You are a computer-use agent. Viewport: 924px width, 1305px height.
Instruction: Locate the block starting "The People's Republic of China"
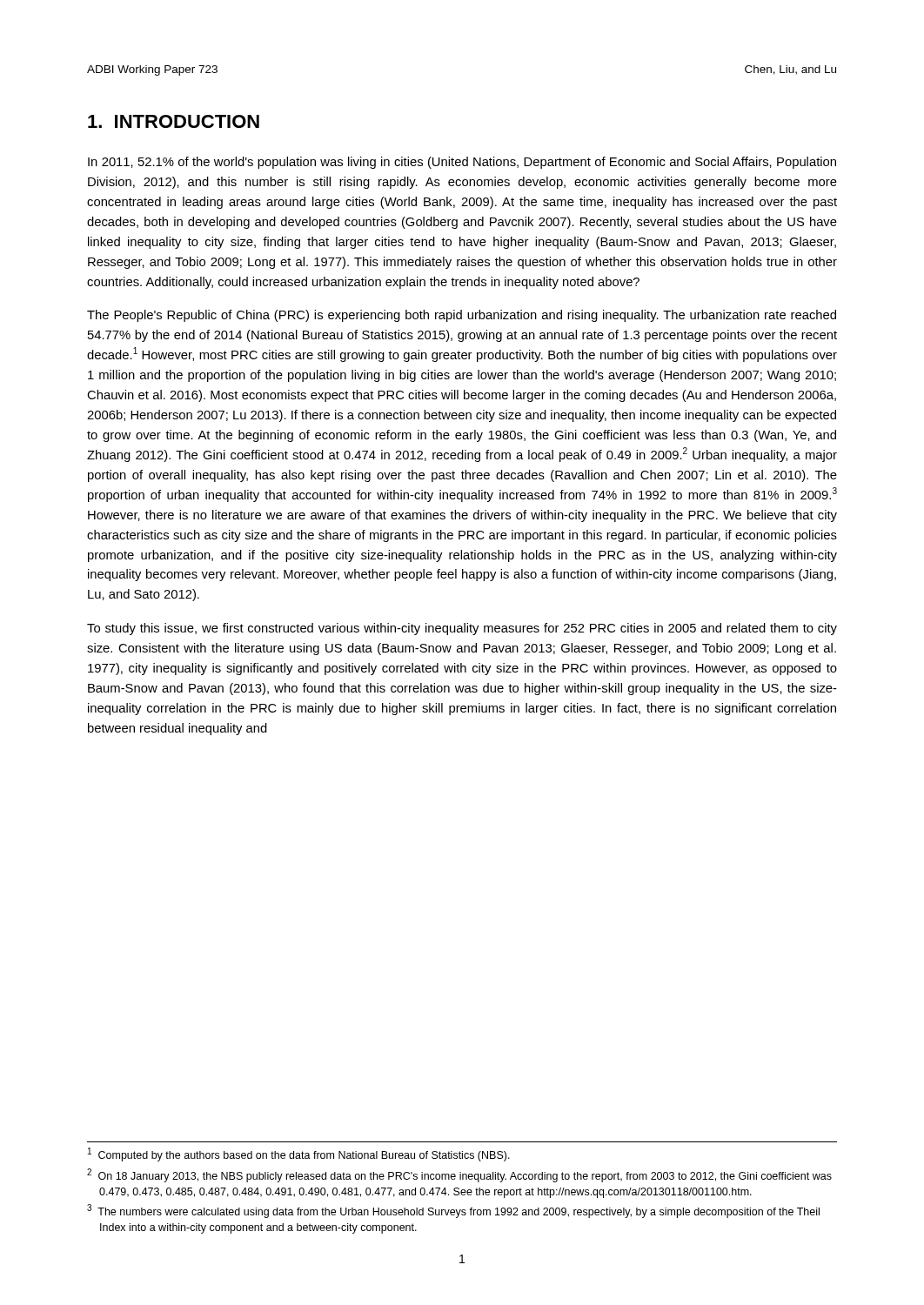coord(462,455)
